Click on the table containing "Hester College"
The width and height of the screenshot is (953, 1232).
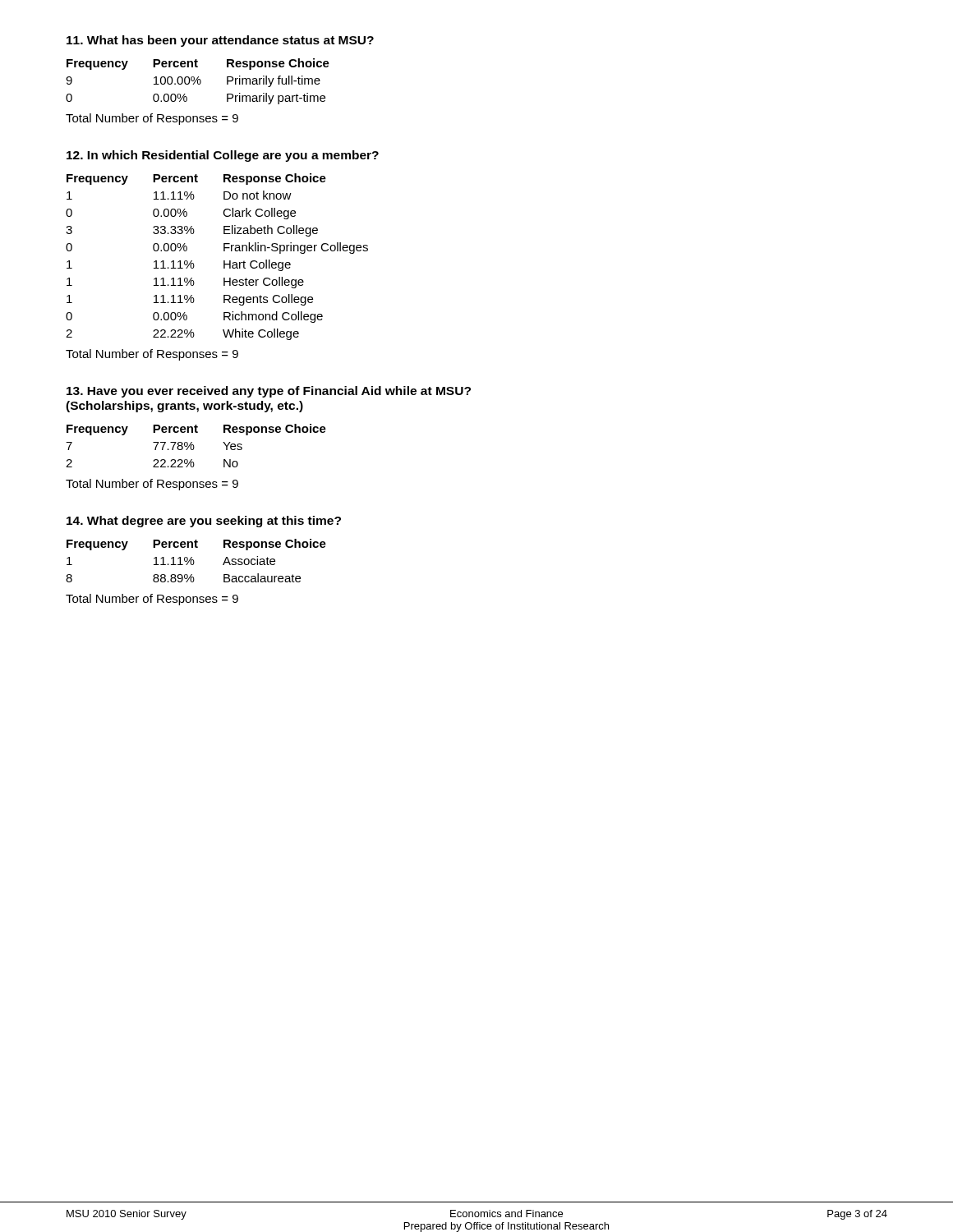click(x=476, y=255)
